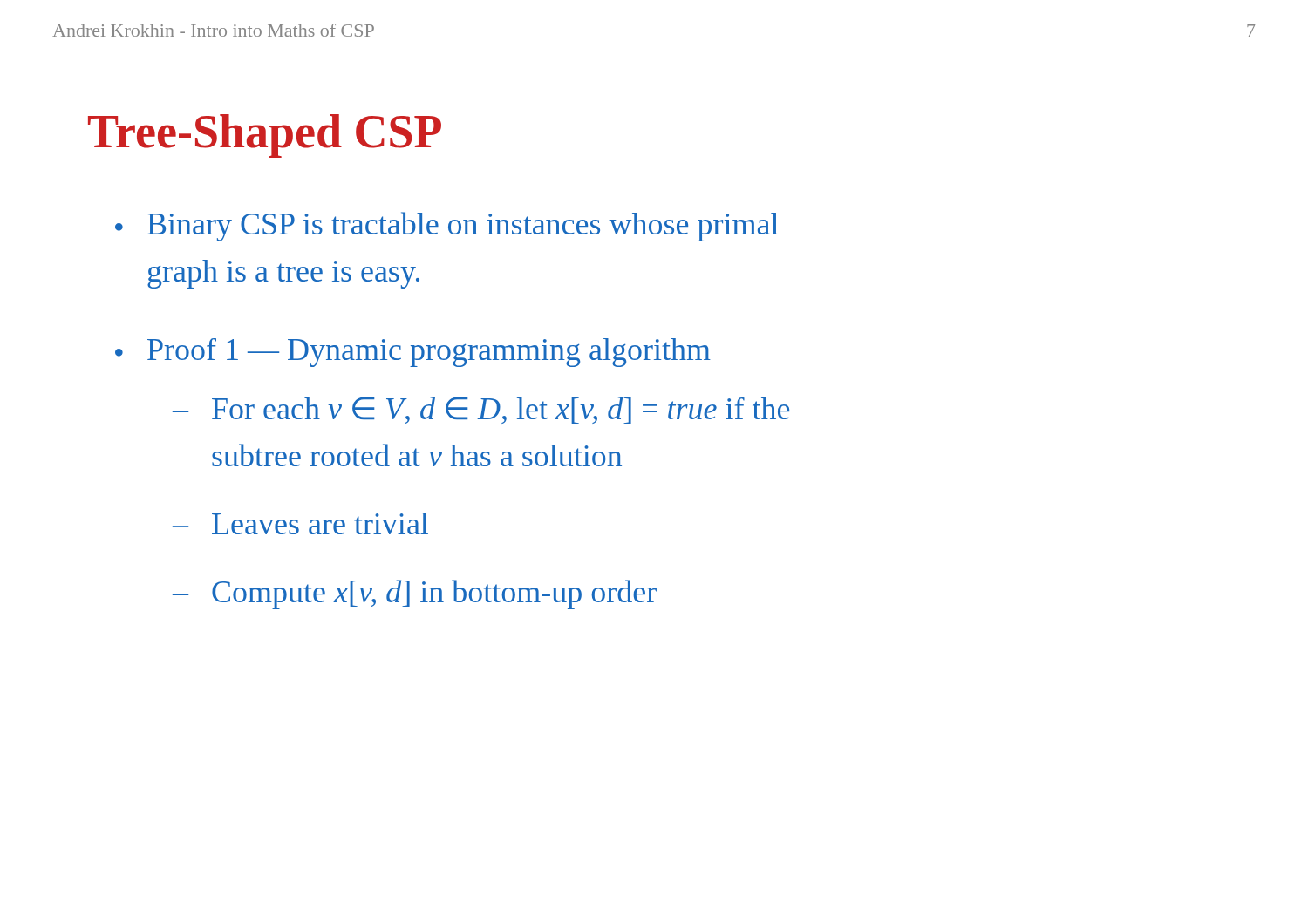This screenshot has width=1308, height=924.
Task: Click where it says "– Leaves are trivial"
Action: [x=300, y=523]
